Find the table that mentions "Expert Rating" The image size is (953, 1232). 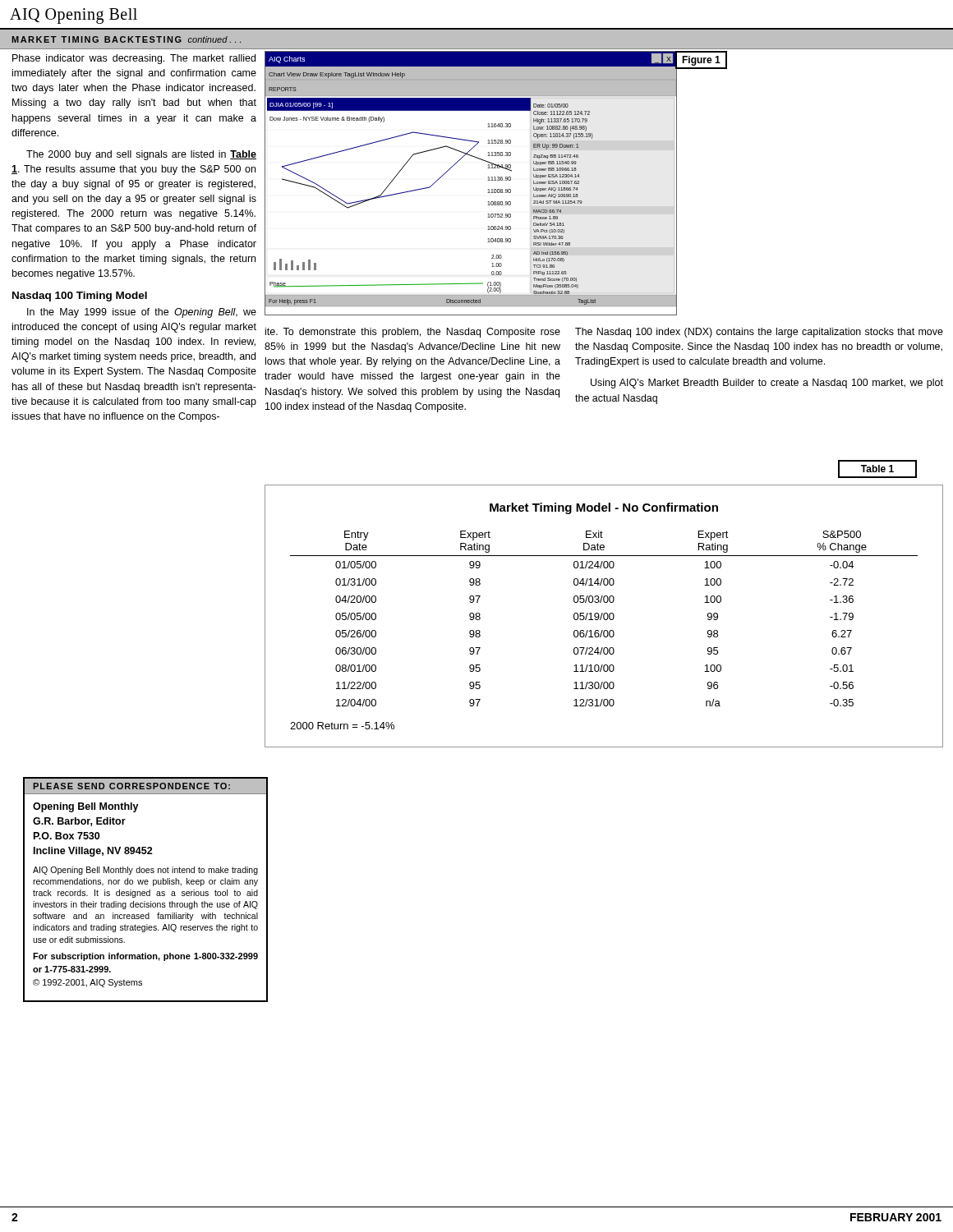click(604, 616)
